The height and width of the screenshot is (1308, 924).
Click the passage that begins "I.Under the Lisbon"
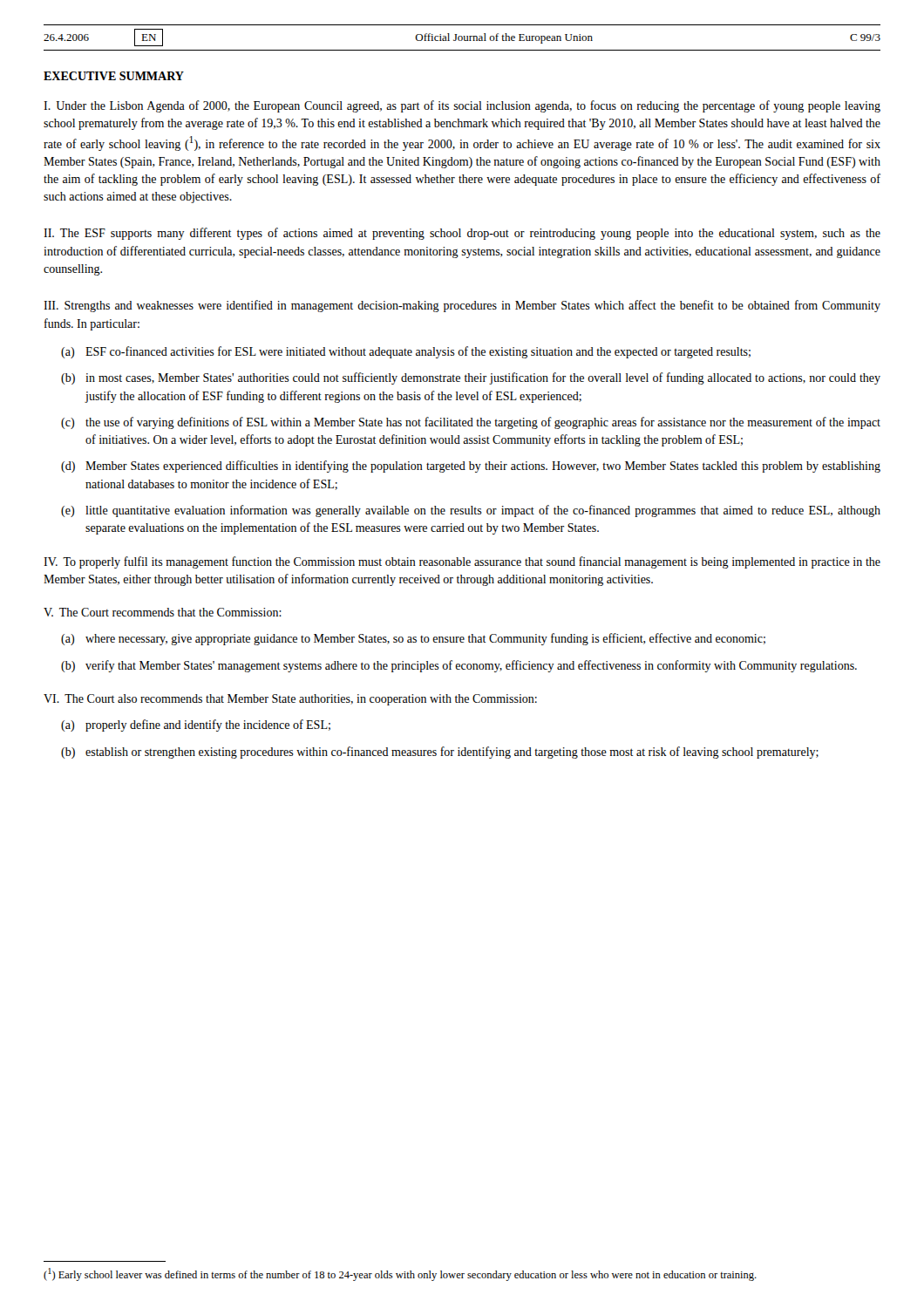[462, 151]
